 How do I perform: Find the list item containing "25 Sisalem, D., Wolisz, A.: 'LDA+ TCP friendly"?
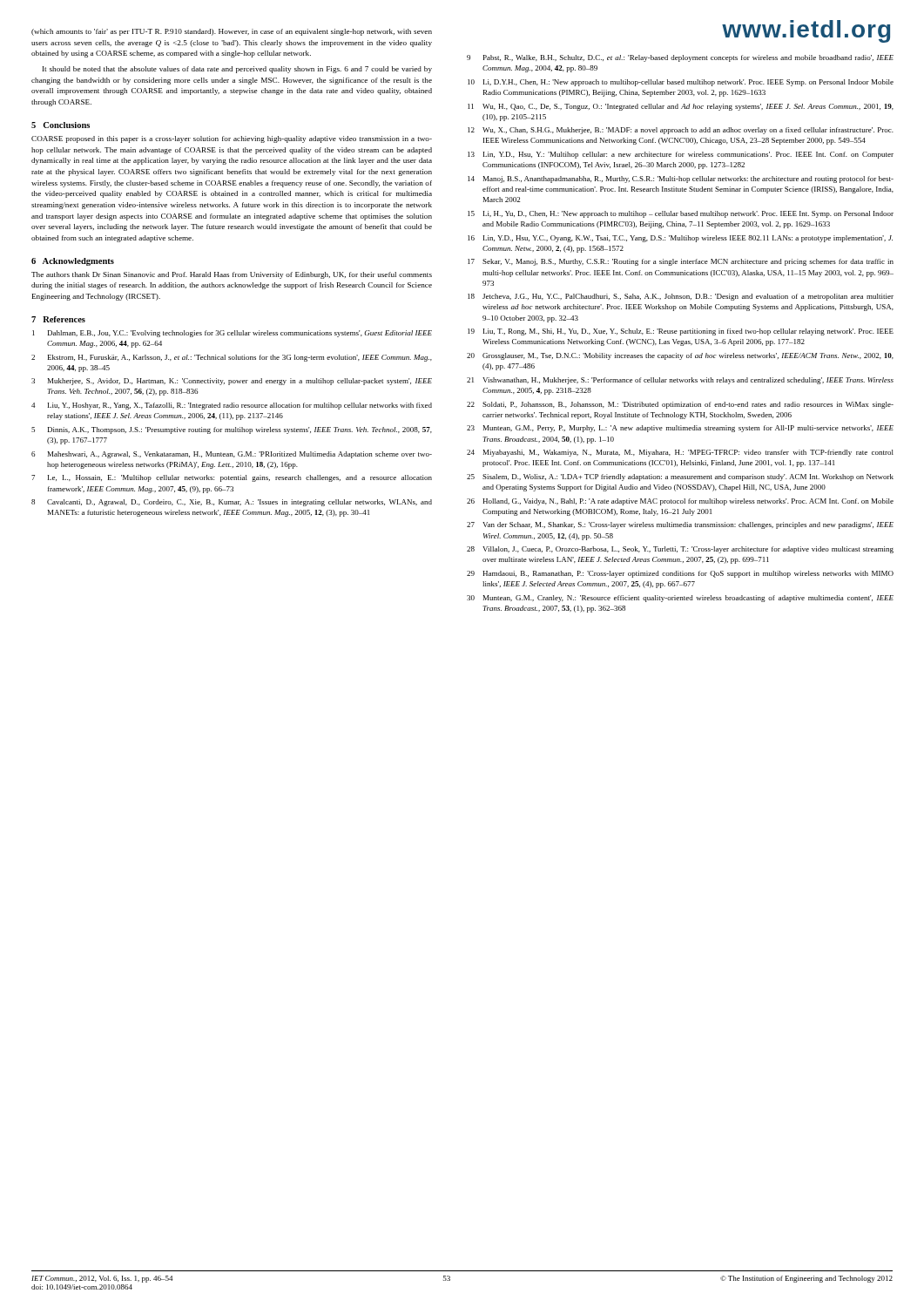pyautogui.click(x=680, y=482)
